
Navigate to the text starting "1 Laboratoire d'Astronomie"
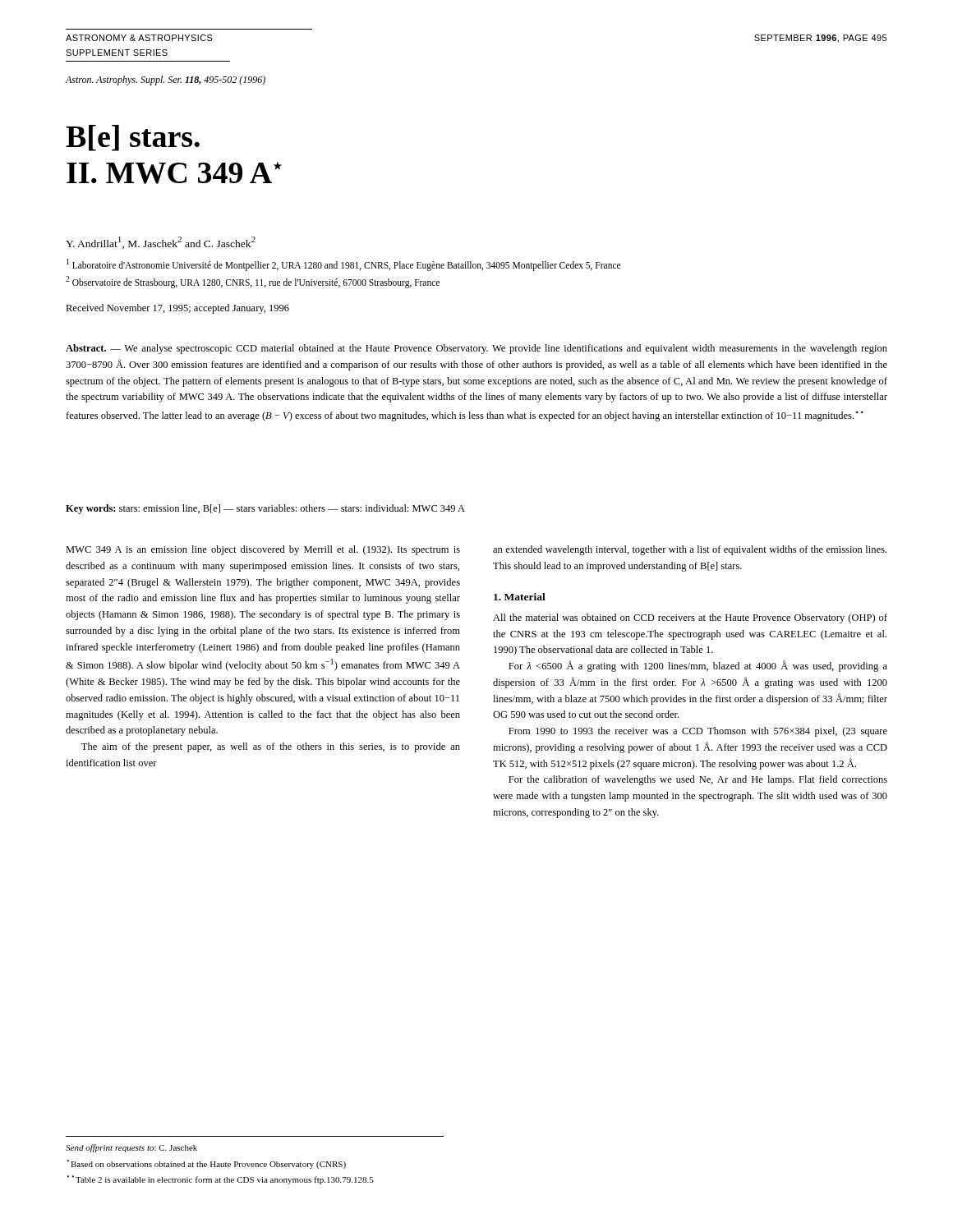[x=343, y=272]
